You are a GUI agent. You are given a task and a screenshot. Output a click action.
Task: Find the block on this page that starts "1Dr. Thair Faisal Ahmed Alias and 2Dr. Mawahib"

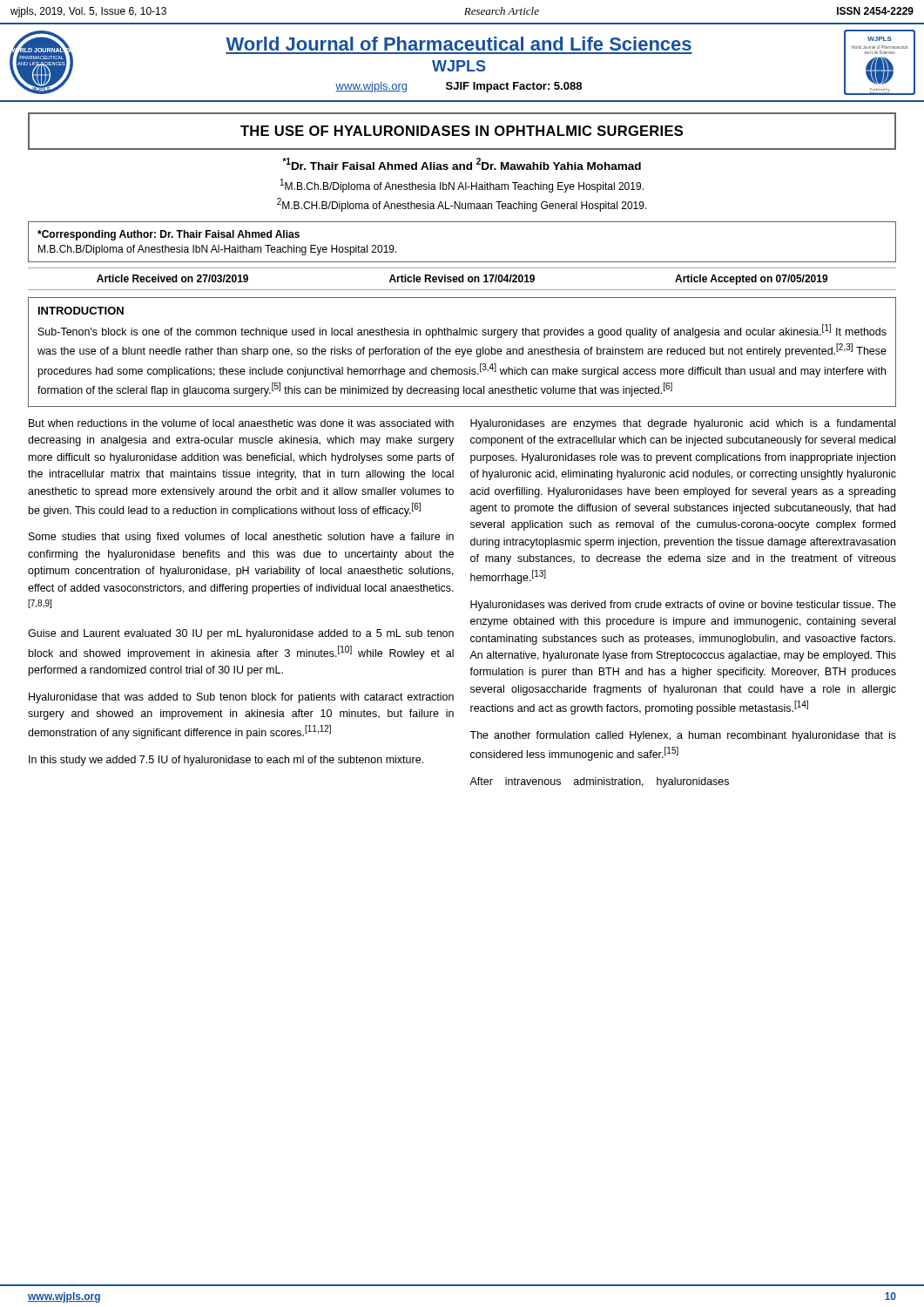pos(462,164)
